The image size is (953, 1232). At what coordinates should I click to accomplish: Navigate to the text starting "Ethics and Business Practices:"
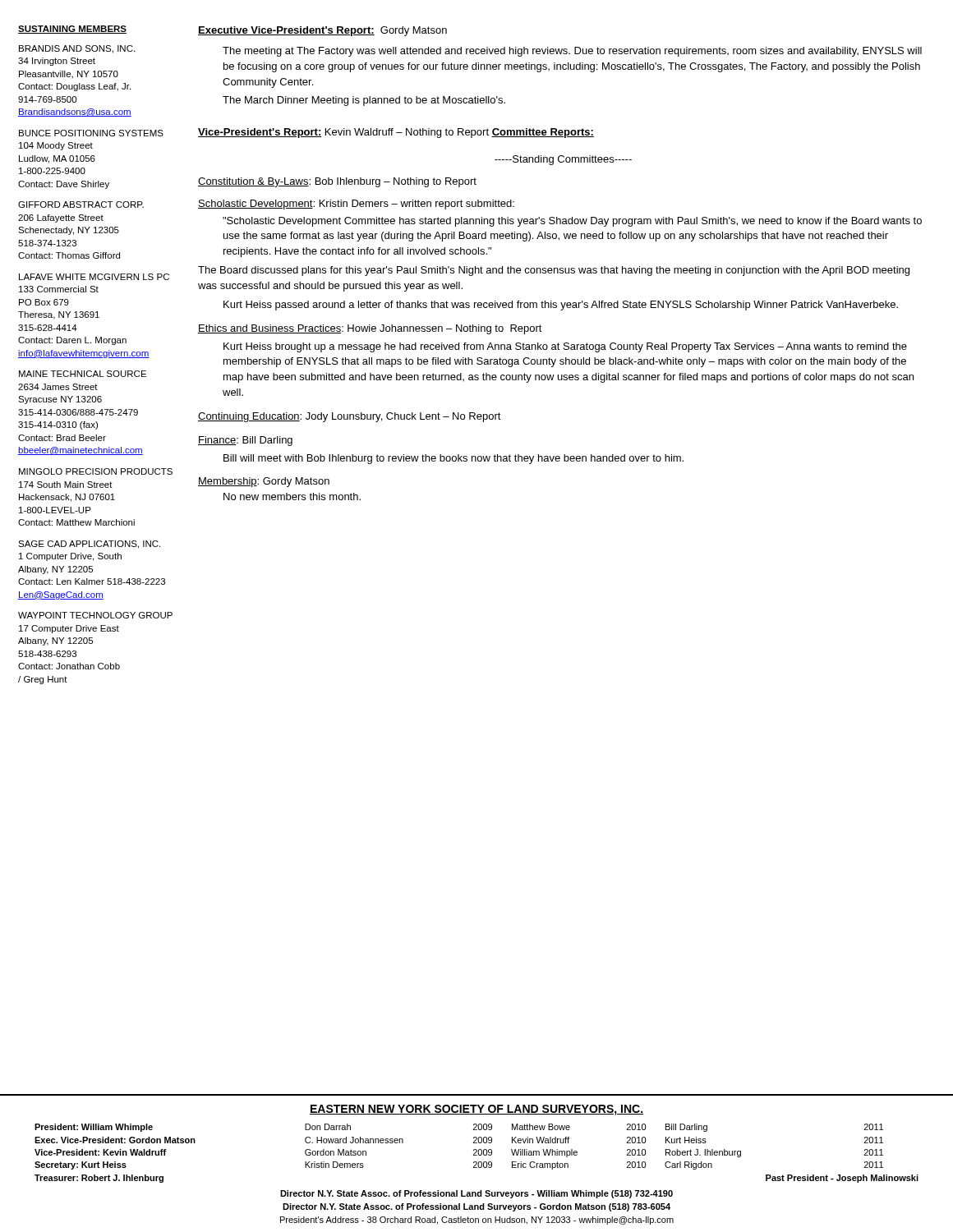(x=563, y=361)
